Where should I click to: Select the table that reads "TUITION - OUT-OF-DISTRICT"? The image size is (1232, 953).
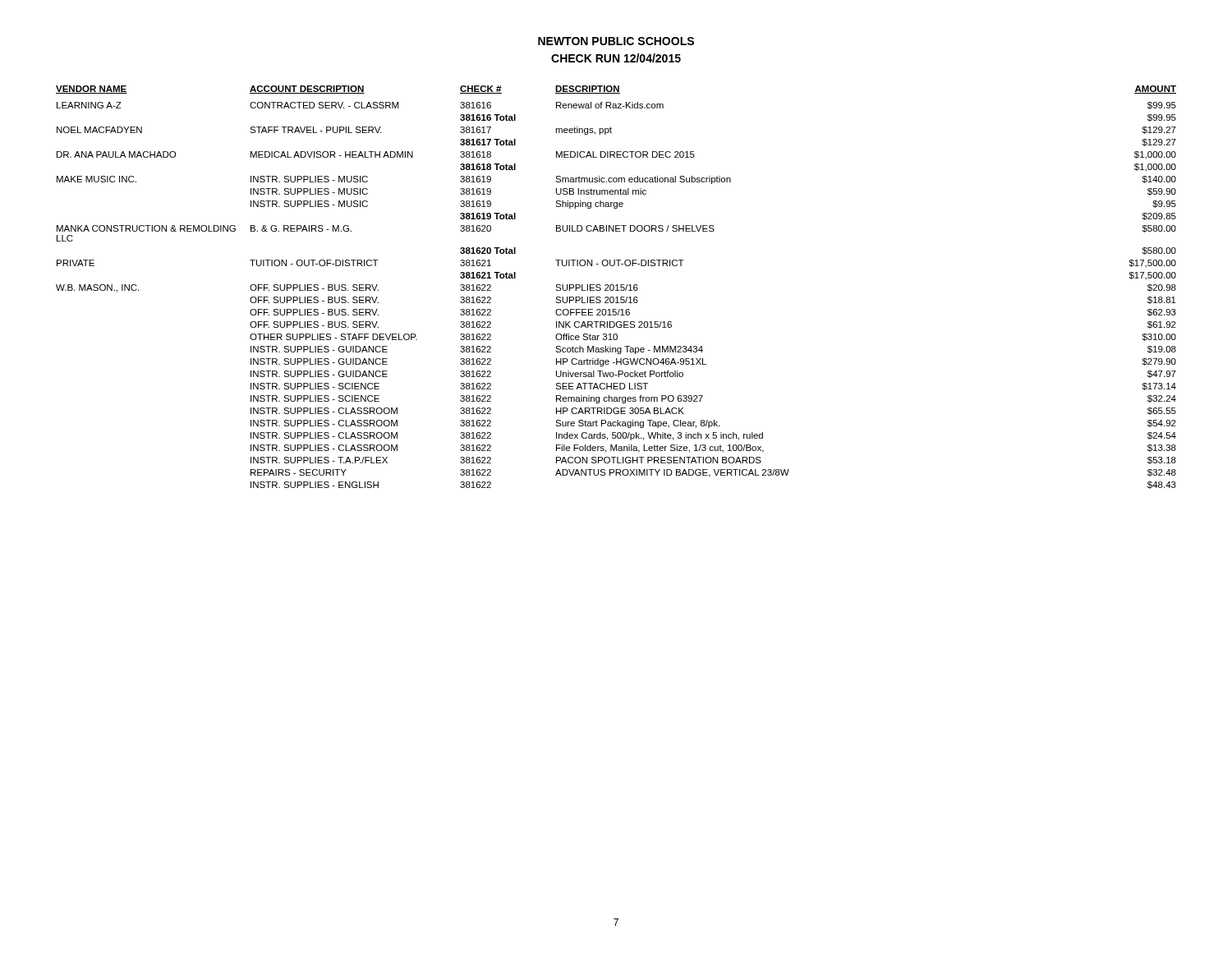coord(616,286)
